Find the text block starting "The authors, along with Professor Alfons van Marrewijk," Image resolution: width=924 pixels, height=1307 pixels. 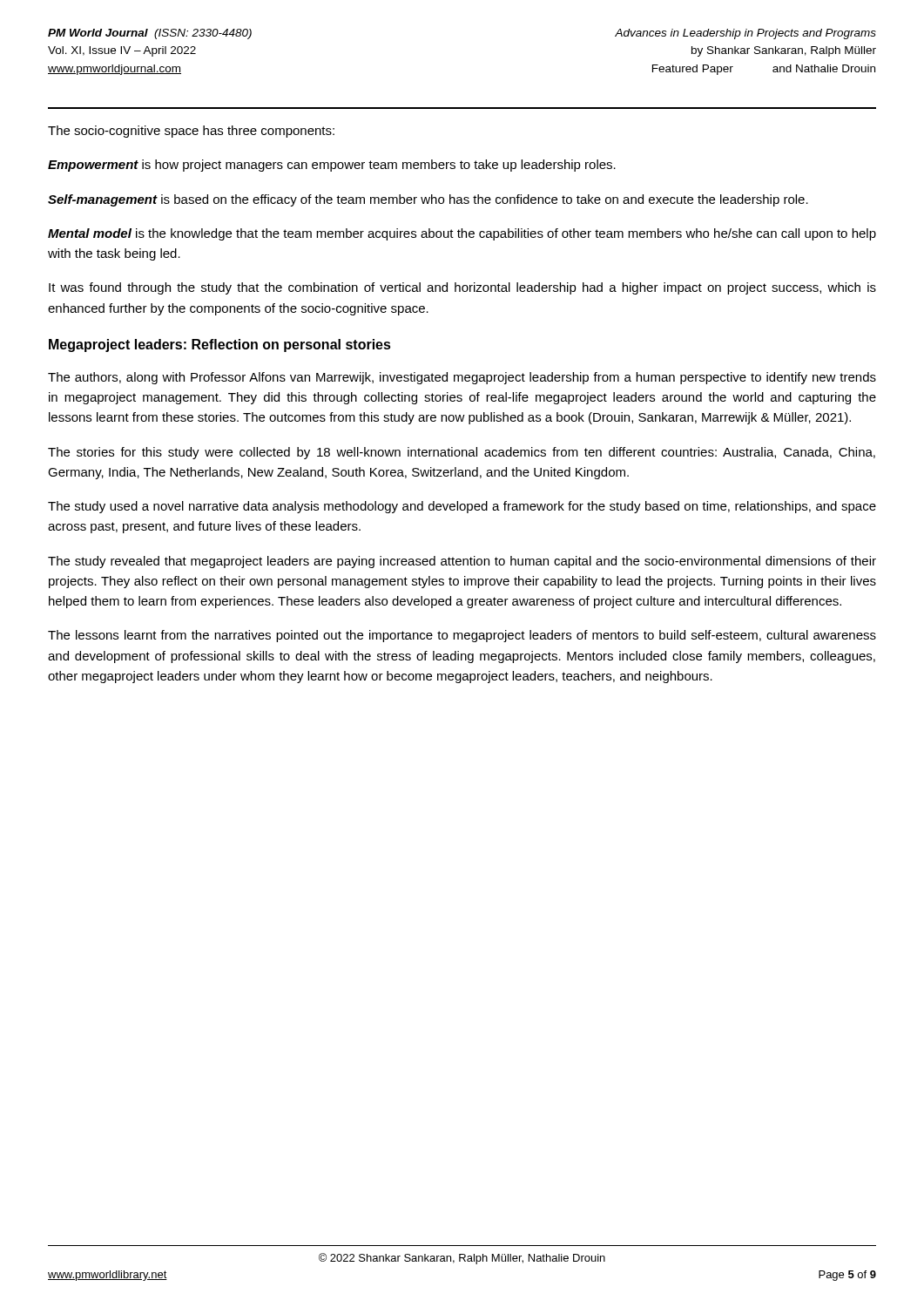462,397
